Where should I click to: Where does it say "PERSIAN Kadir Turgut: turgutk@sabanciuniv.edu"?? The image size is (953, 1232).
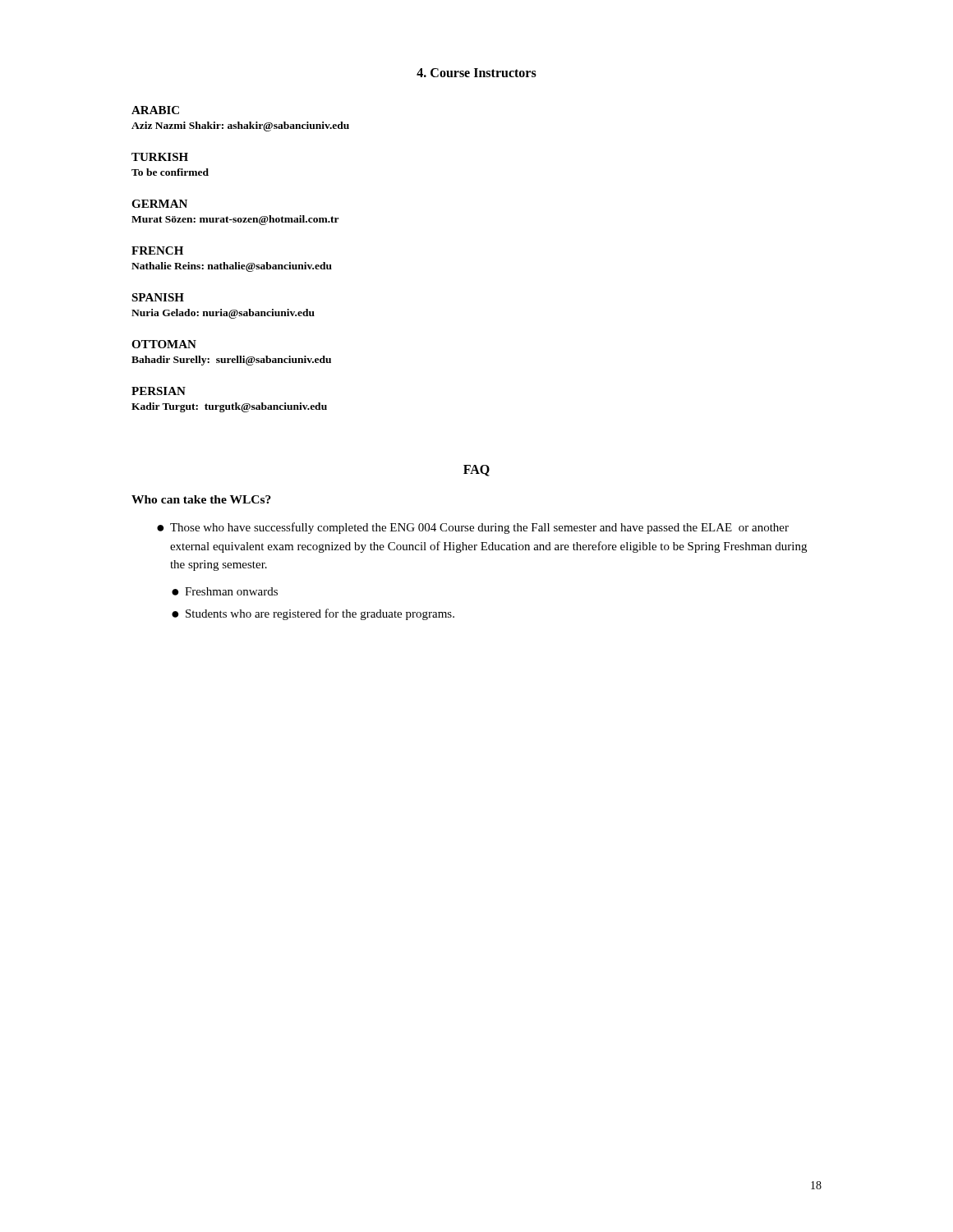click(x=159, y=391)
